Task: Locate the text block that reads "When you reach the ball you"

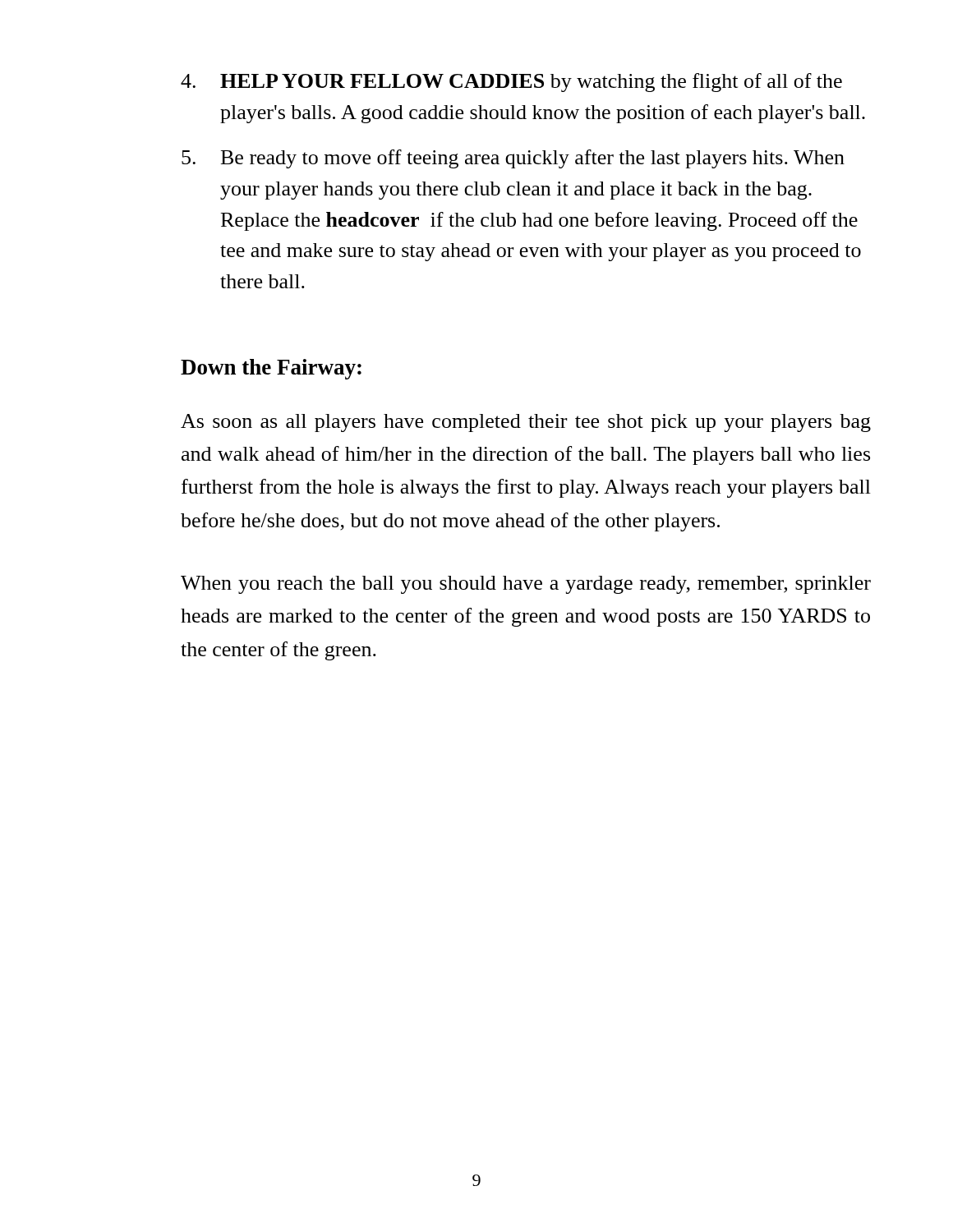Action: (526, 616)
